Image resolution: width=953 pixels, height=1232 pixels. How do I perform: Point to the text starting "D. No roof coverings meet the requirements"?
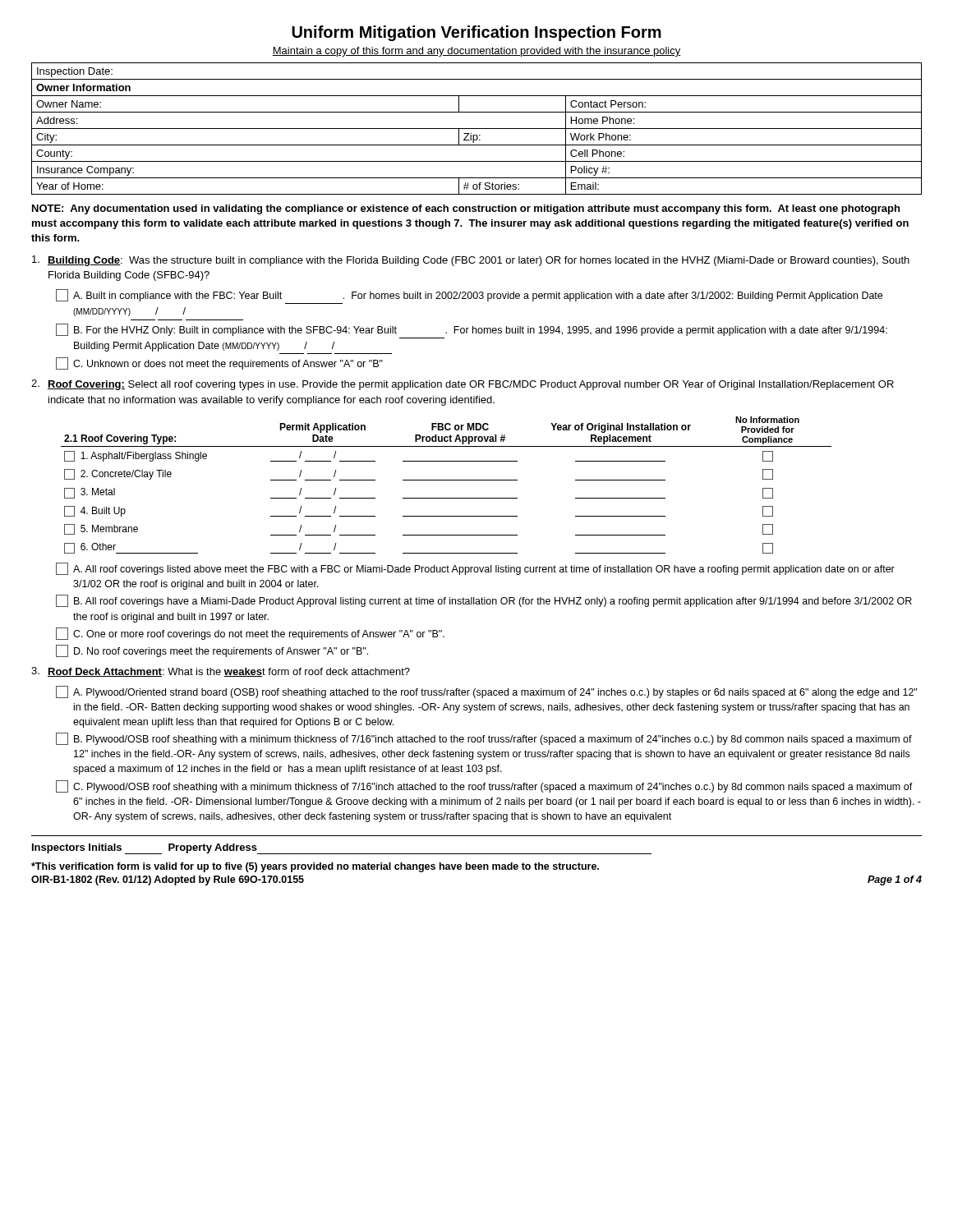click(212, 651)
